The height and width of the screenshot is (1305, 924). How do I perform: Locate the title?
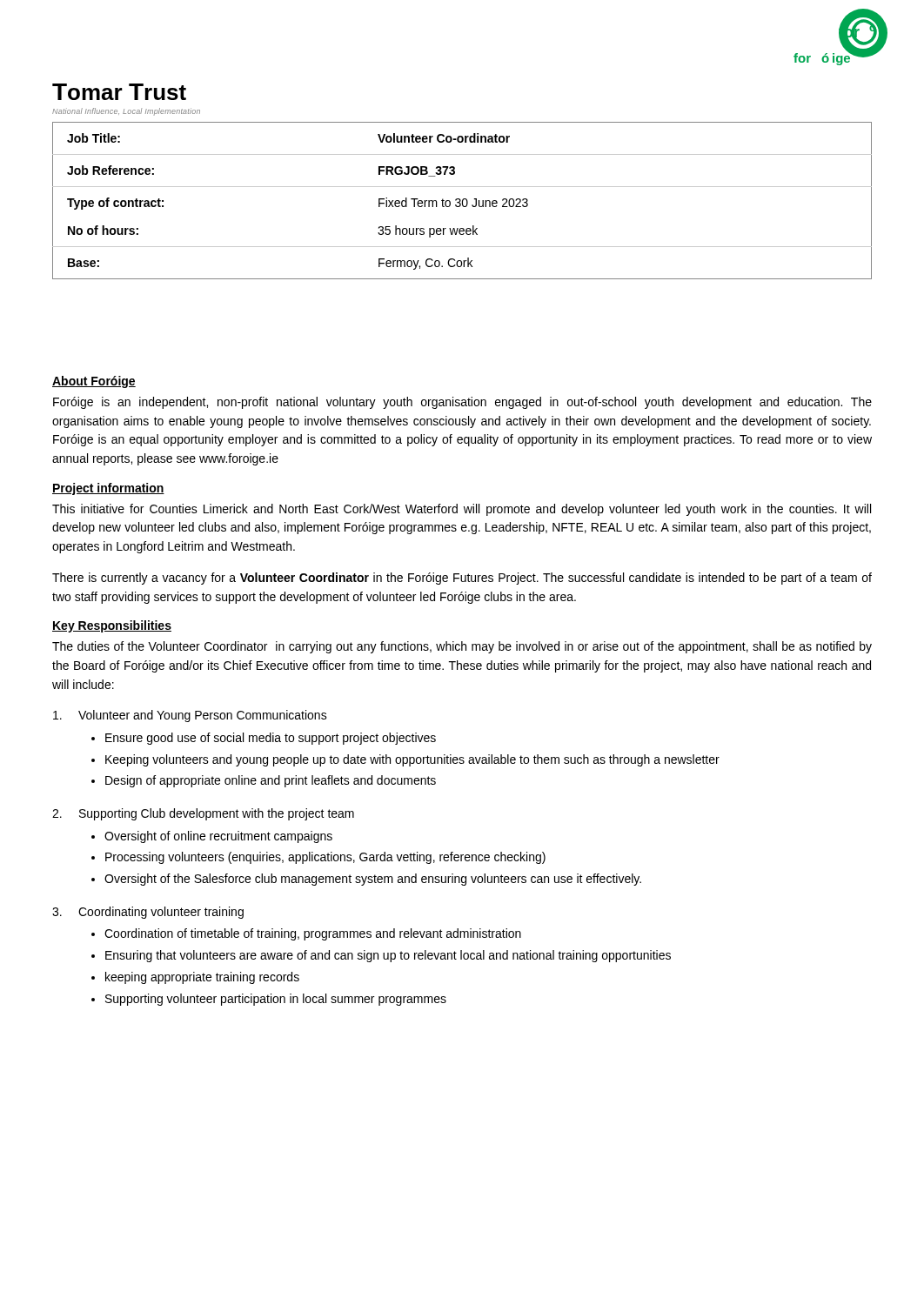(x=119, y=92)
